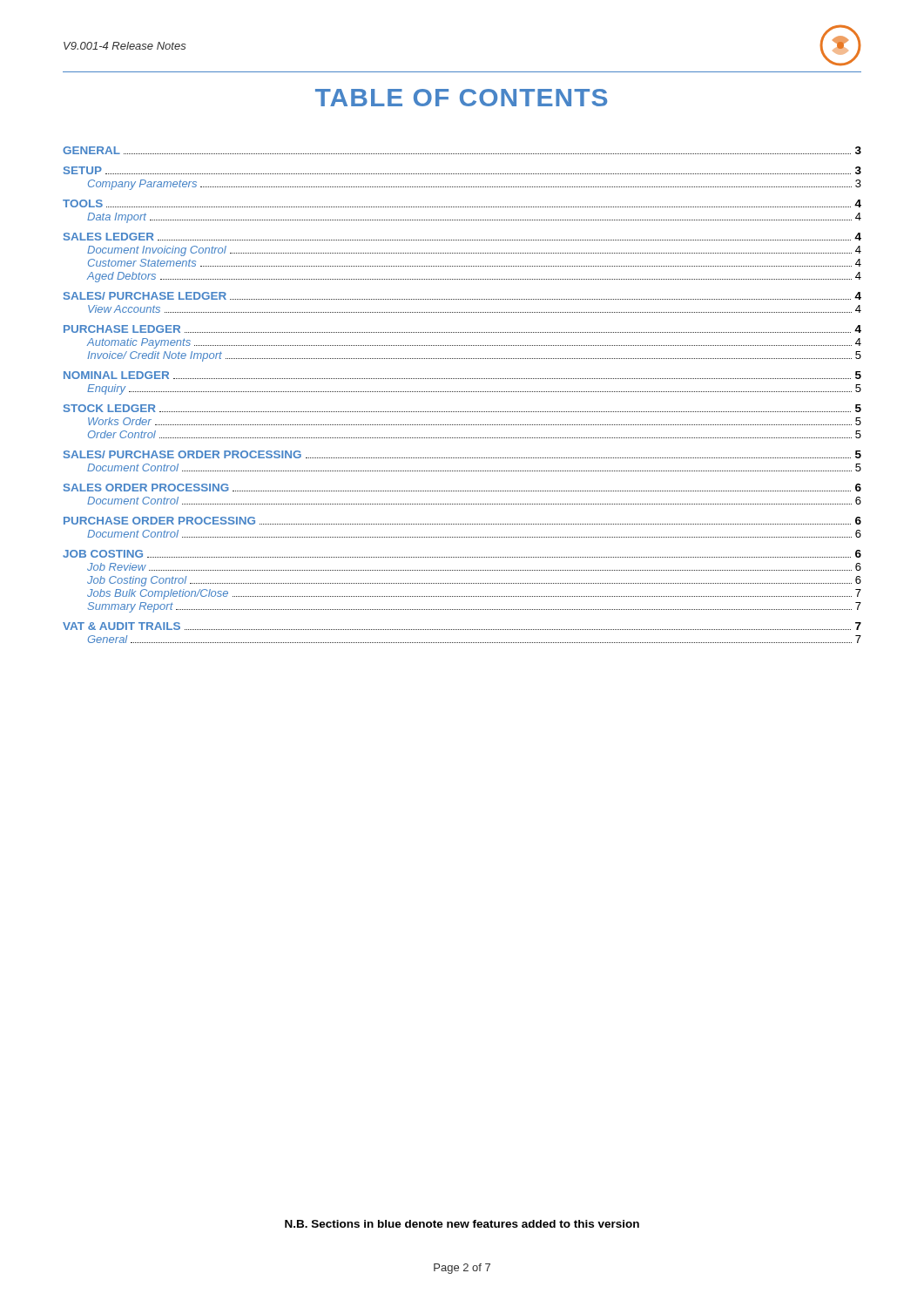Navigate to the region starting "Aged Debtors 4"
Viewport: 924px width, 1307px height.
tap(462, 276)
